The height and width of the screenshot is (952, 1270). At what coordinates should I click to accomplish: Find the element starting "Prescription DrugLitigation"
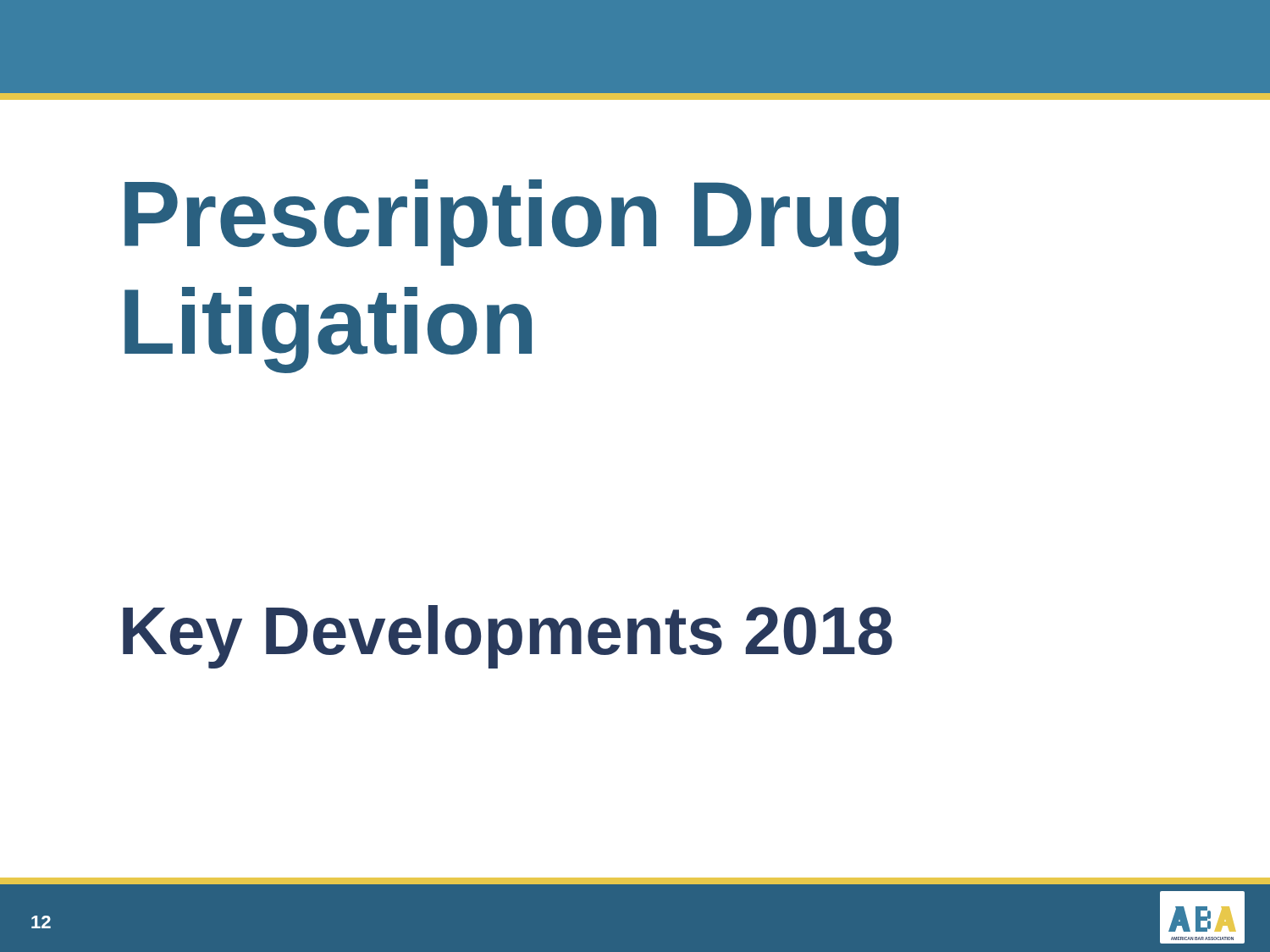point(542,268)
